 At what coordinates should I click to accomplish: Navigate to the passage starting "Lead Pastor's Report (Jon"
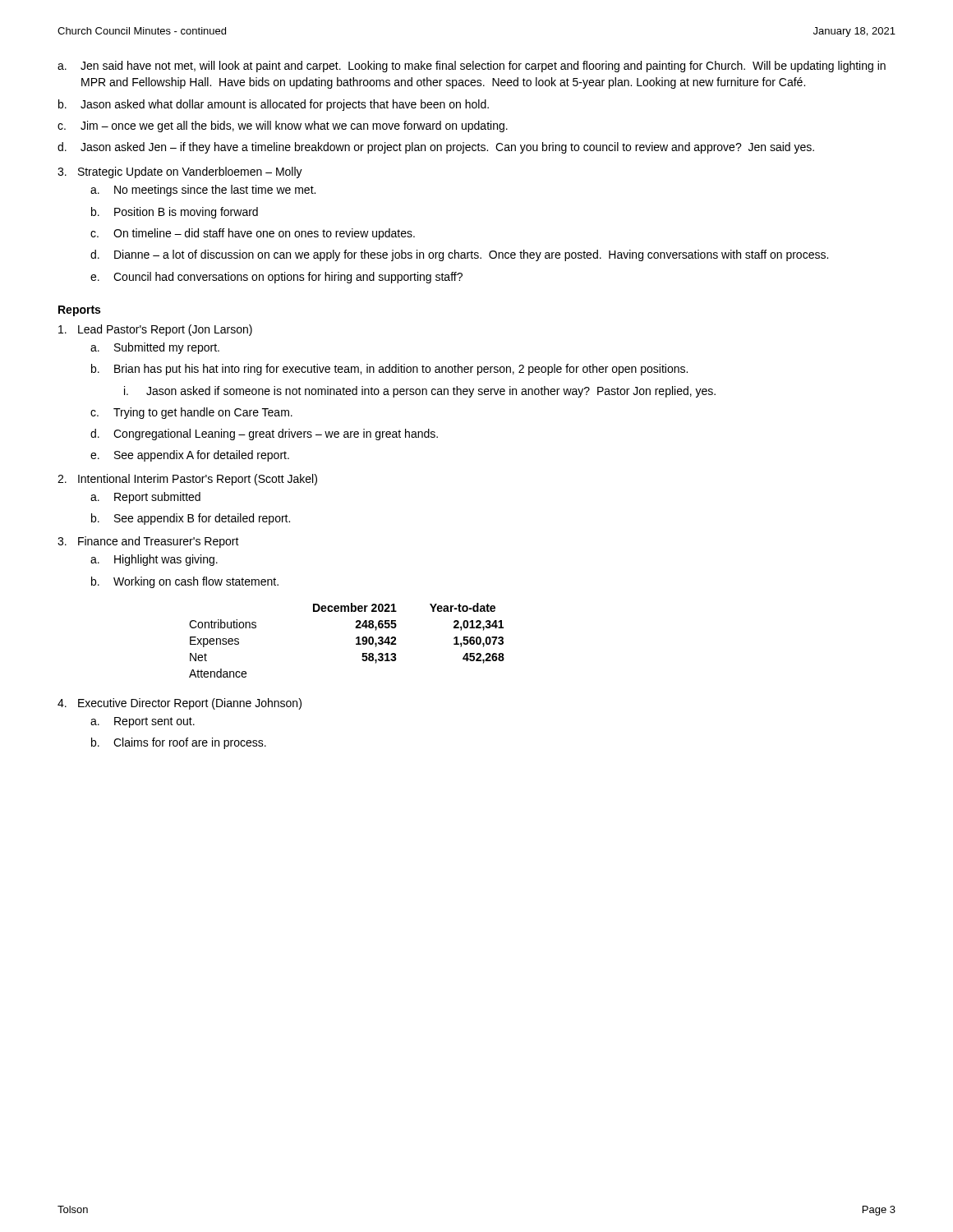coord(476,393)
